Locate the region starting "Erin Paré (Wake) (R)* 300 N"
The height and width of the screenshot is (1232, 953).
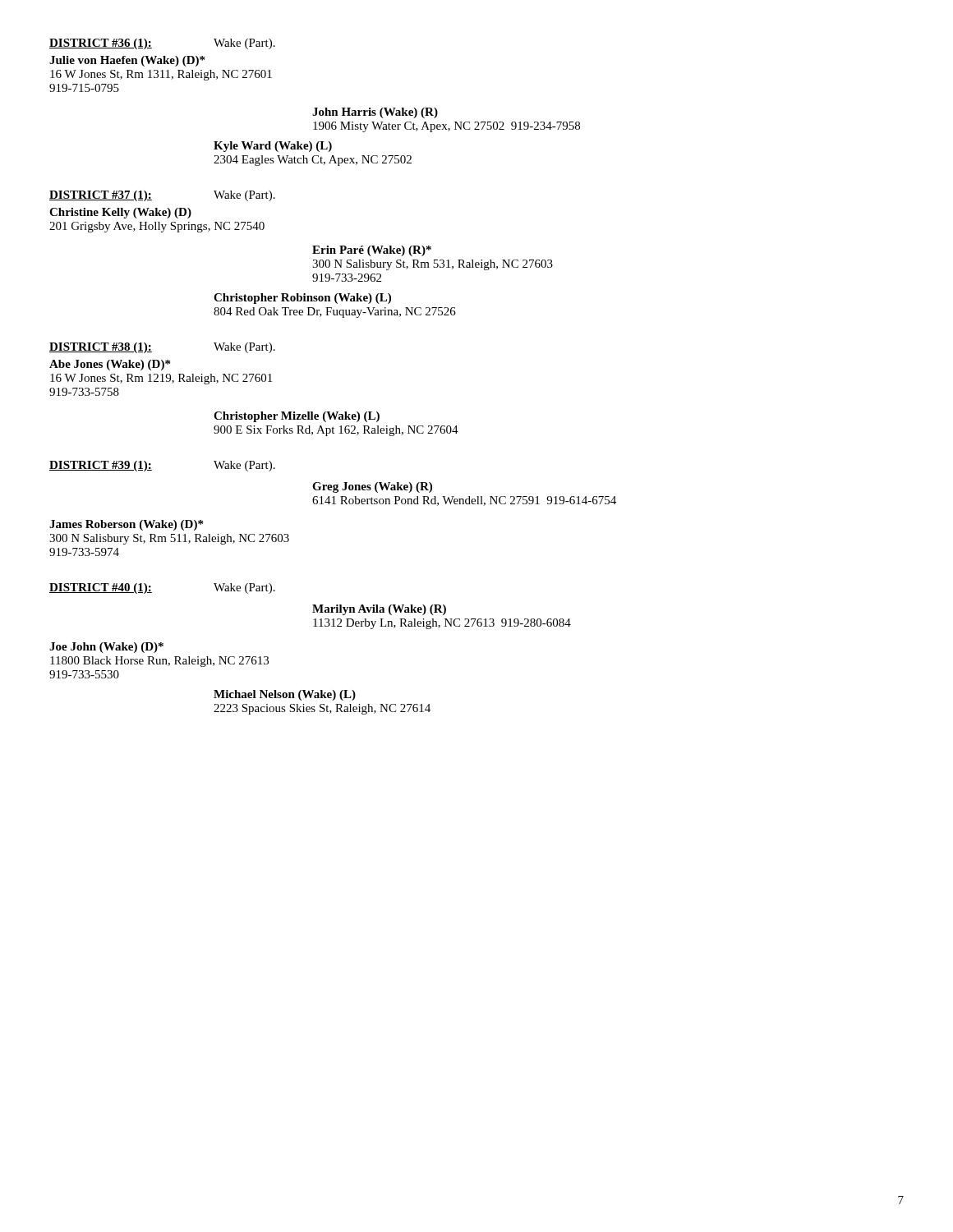372,251
